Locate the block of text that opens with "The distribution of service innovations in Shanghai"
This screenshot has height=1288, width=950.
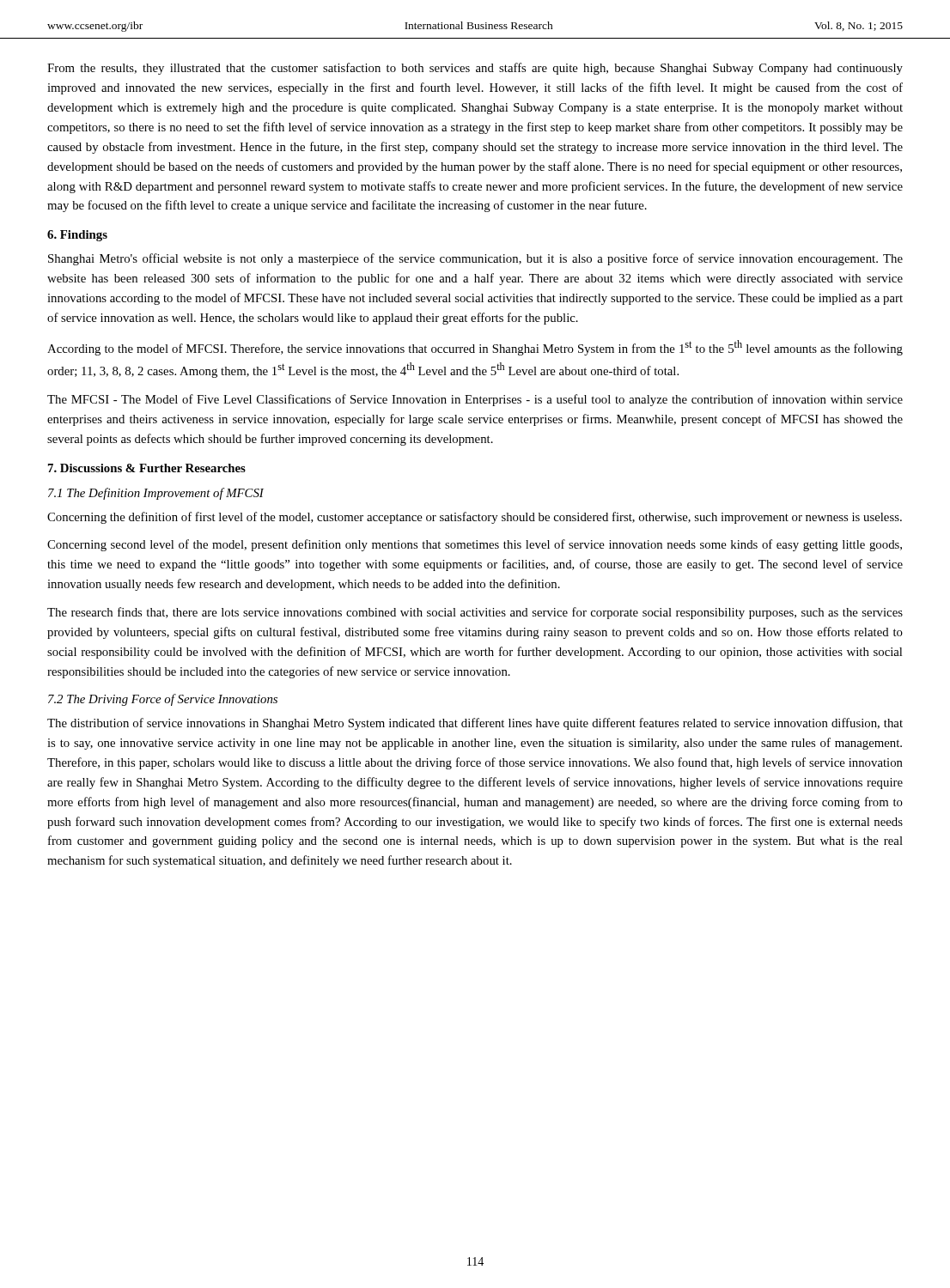[475, 792]
